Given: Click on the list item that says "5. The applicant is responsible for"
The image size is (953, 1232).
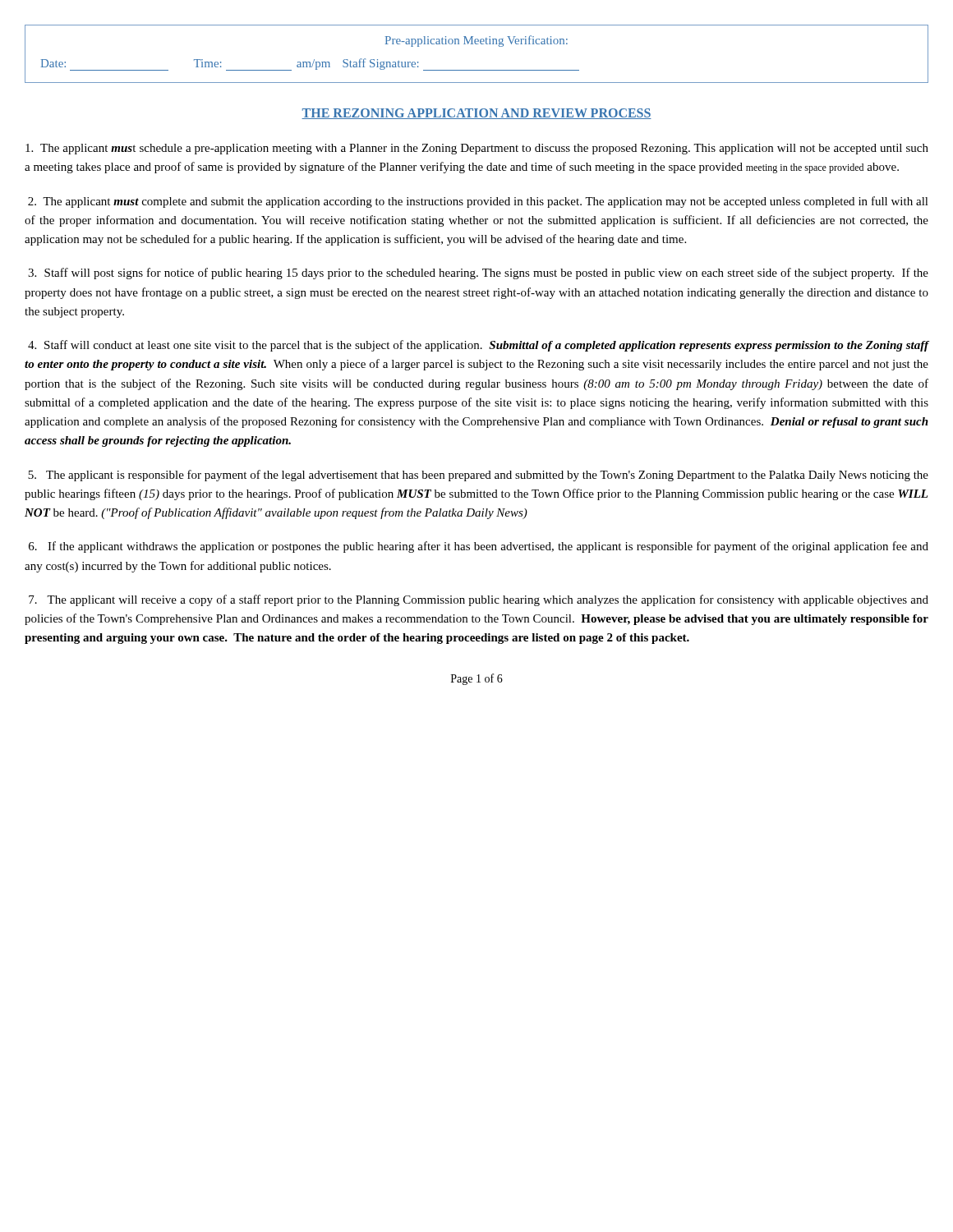Looking at the screenshot, I should point(476,493).
